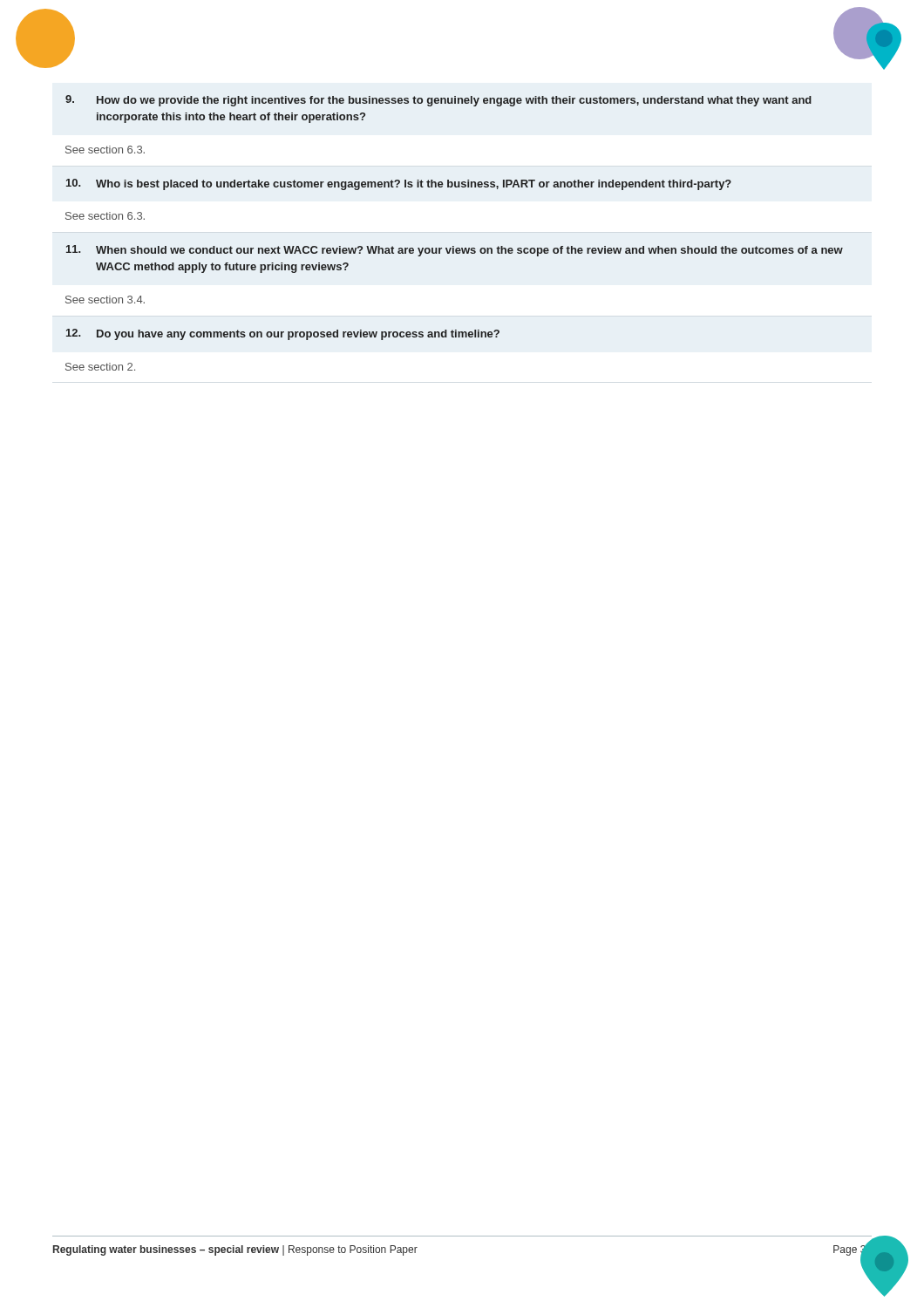The width and height of the screenshot is (924, 1308).
Task: Find the text block starting "See section 2."
Action: pyautogui.click(x=100, y=366)
